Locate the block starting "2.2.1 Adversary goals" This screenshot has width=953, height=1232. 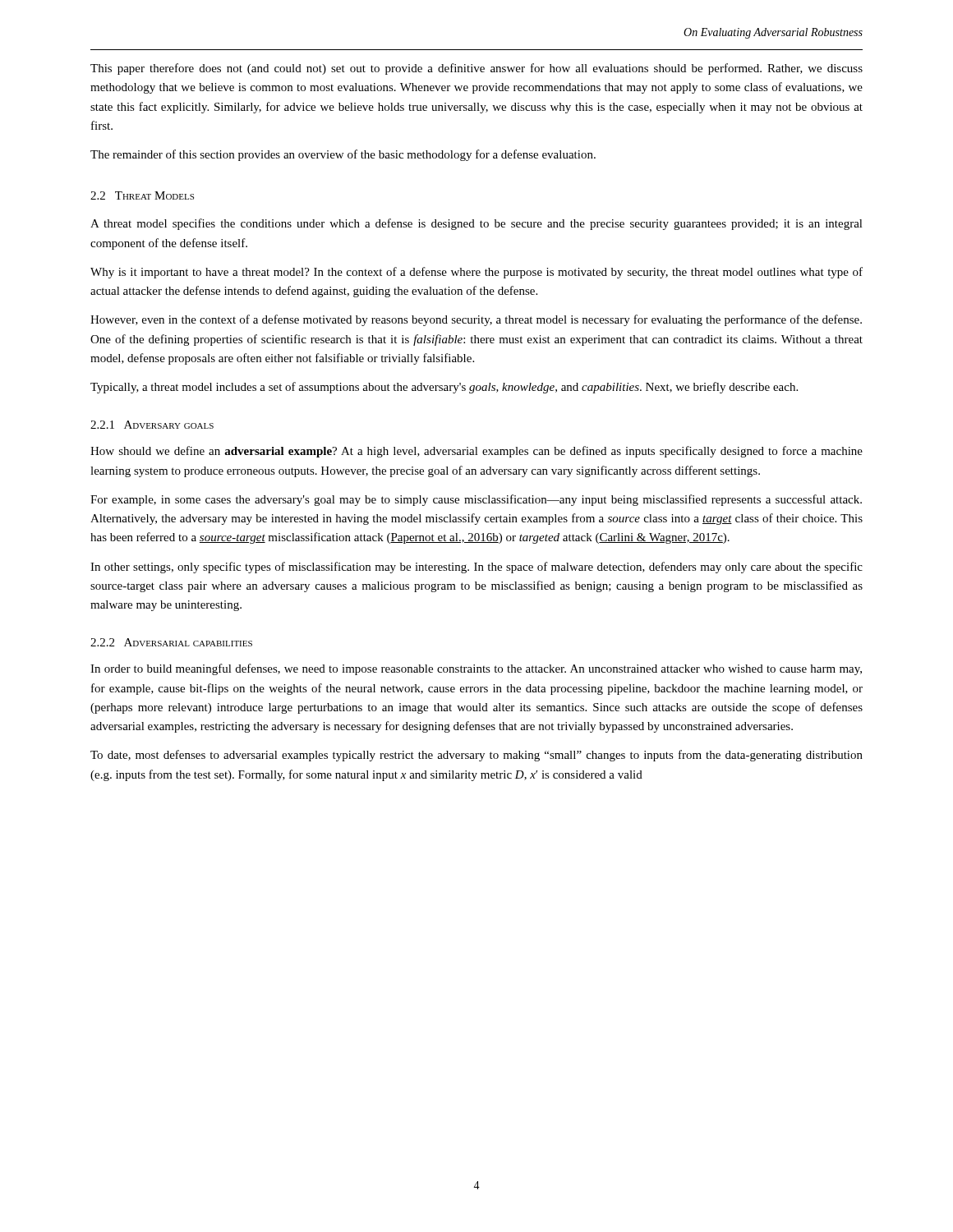[152, 425]
